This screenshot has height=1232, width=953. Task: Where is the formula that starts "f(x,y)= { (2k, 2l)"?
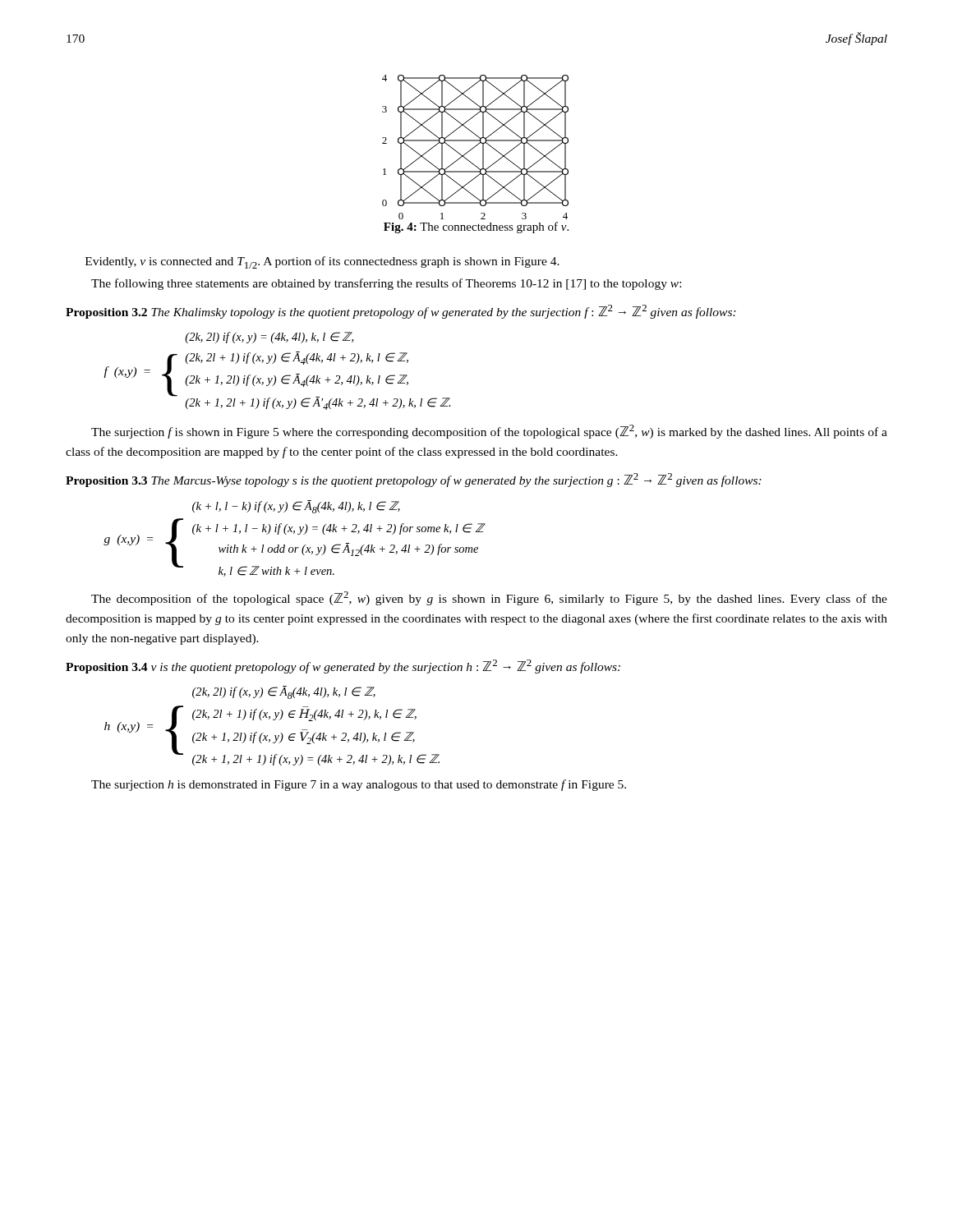tap(278, 371)
